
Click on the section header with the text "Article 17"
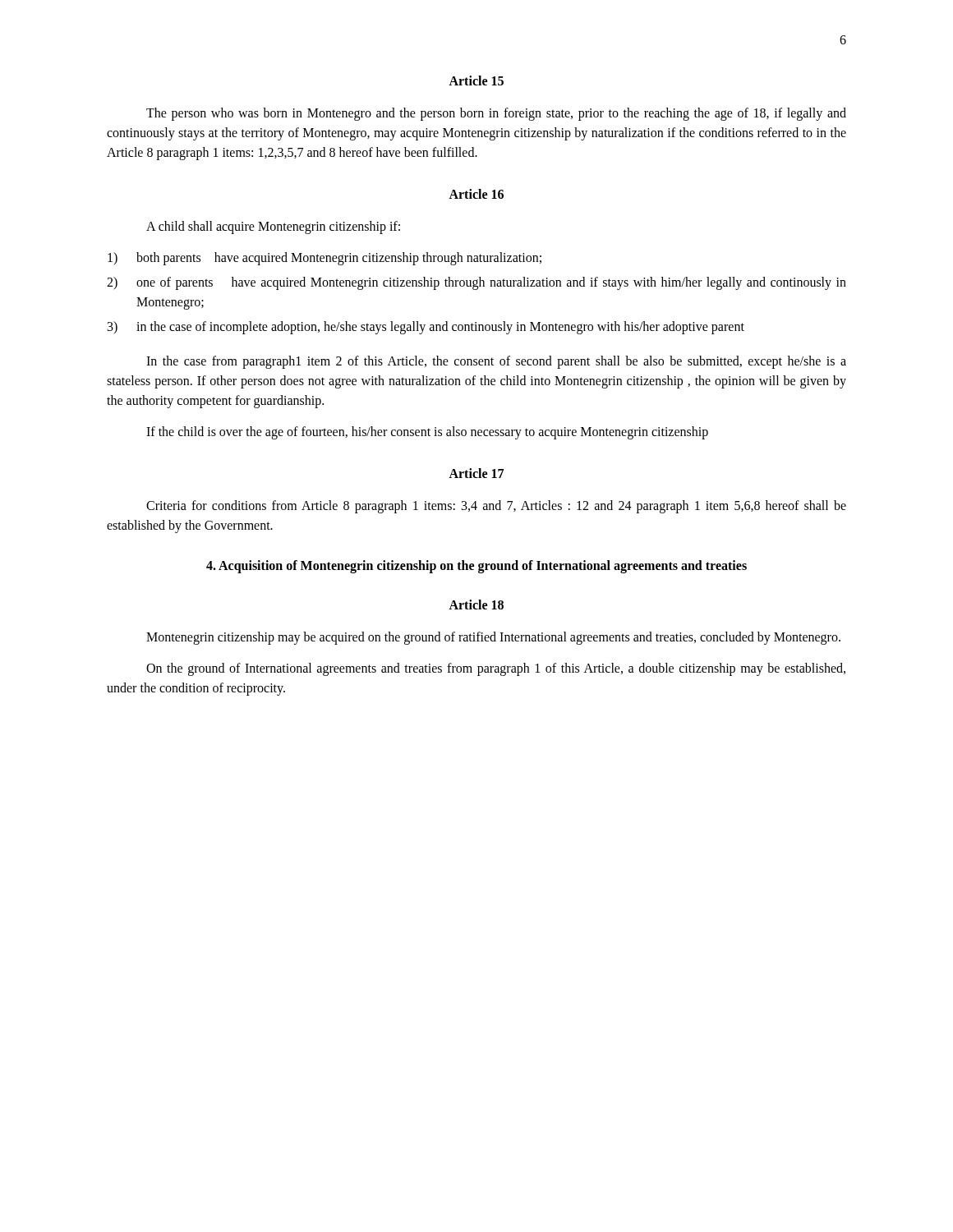click(476, 474)
